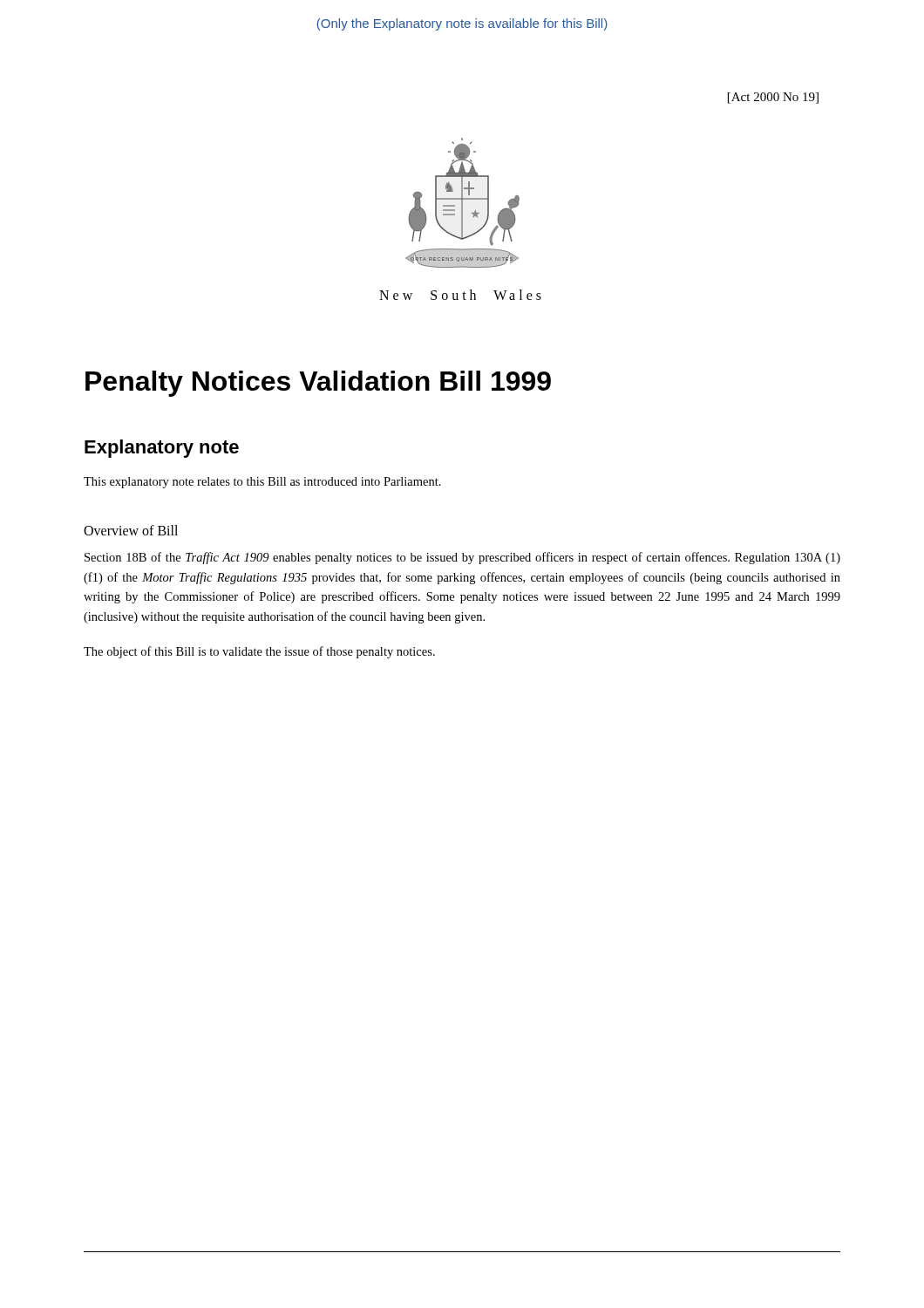The height and width of the screenshot is (1308, 924).
Task: Point to the passage starting "Explanatory note"
Action: 161,447
